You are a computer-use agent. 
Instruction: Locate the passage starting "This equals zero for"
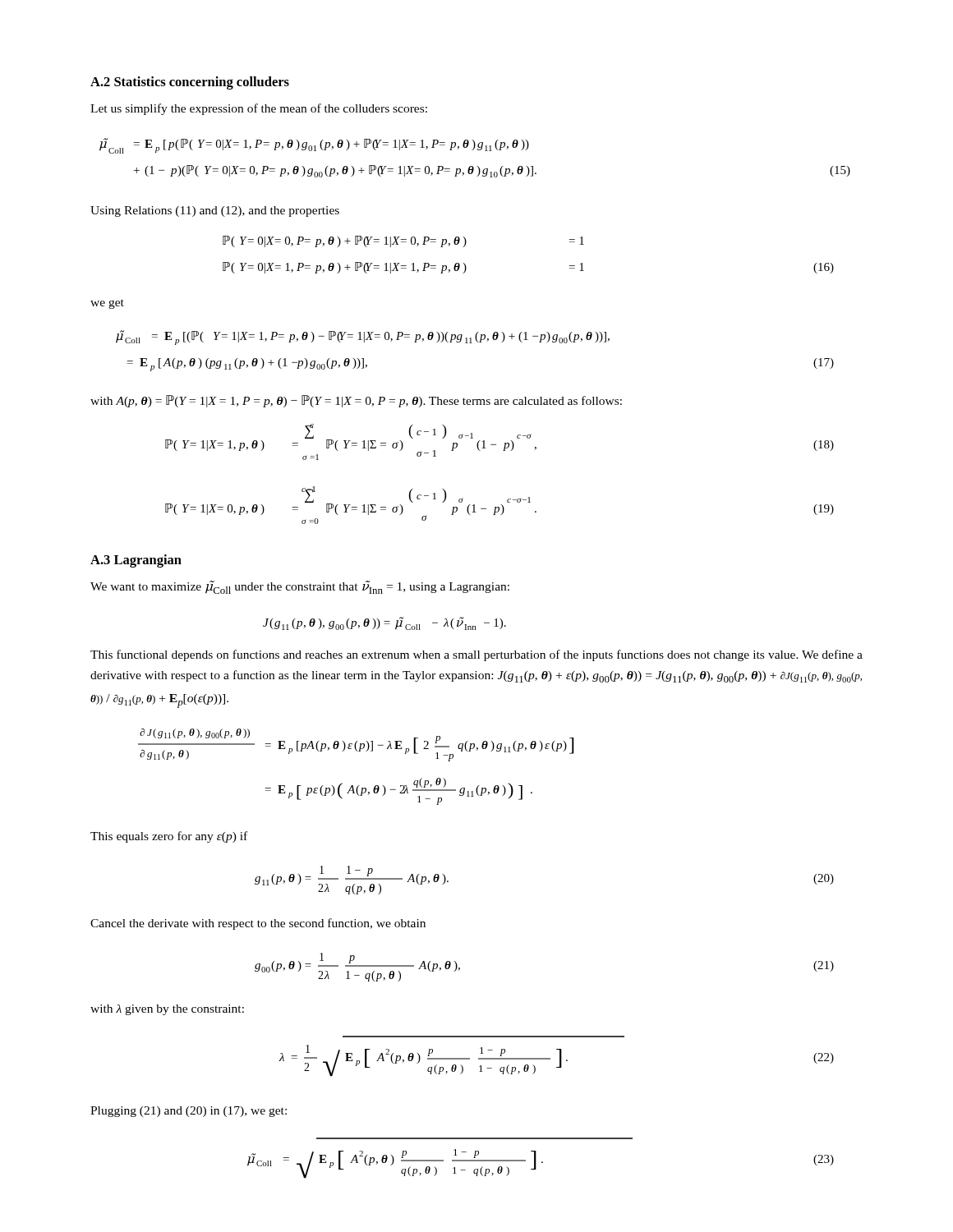coord(169,835)
